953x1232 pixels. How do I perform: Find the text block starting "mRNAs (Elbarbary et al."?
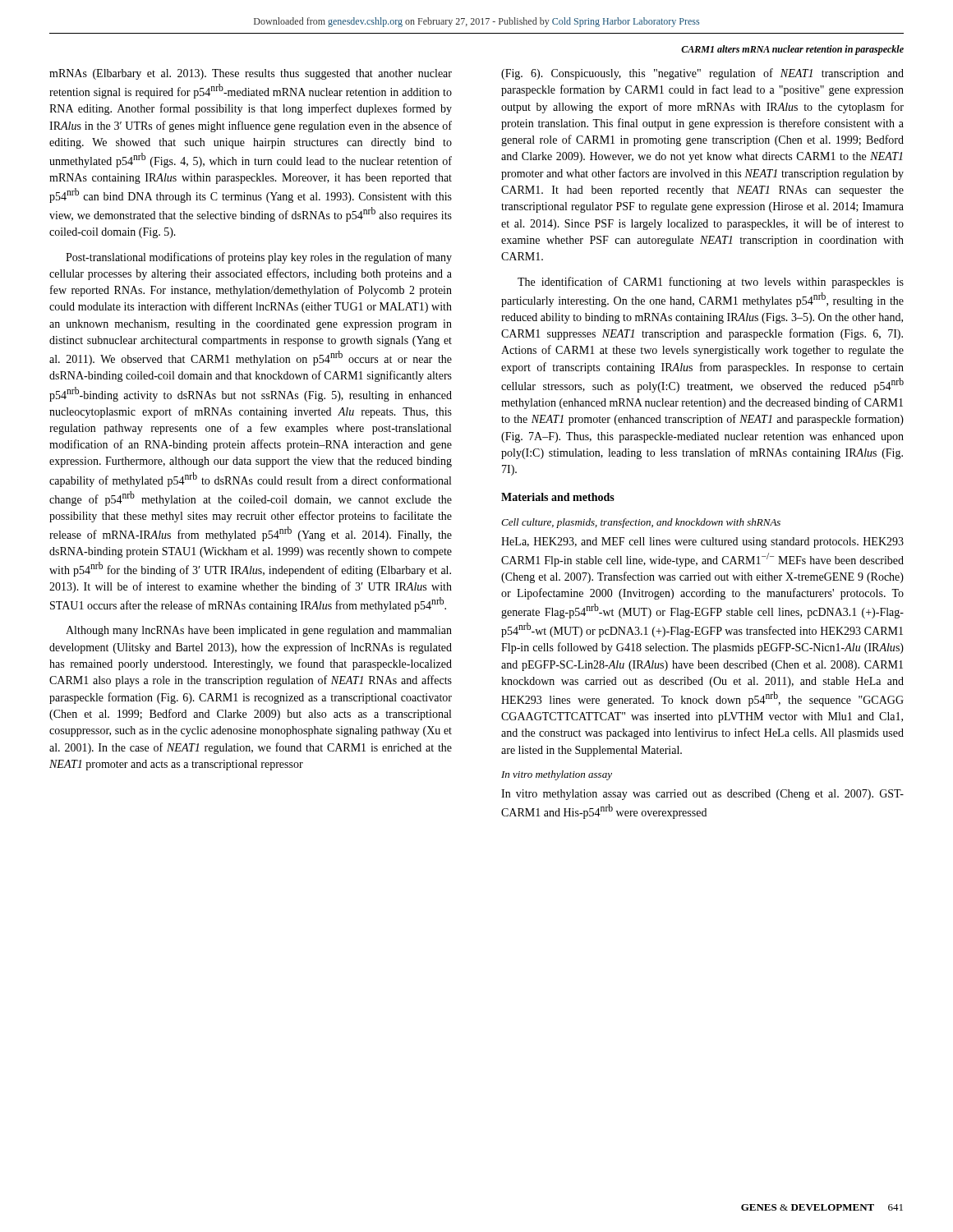[x=251, y=419]
